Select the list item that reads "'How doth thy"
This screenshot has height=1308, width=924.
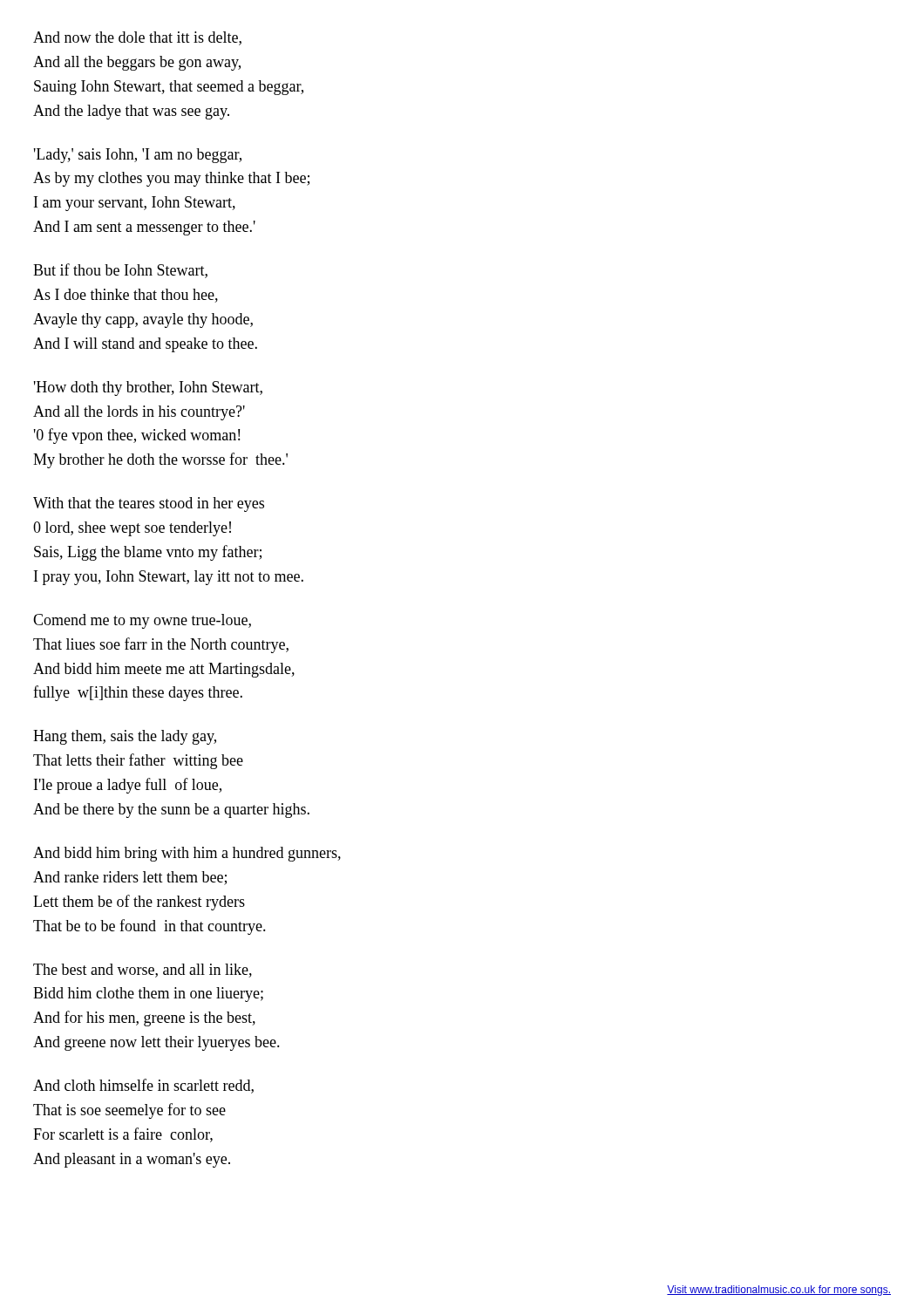148,388
